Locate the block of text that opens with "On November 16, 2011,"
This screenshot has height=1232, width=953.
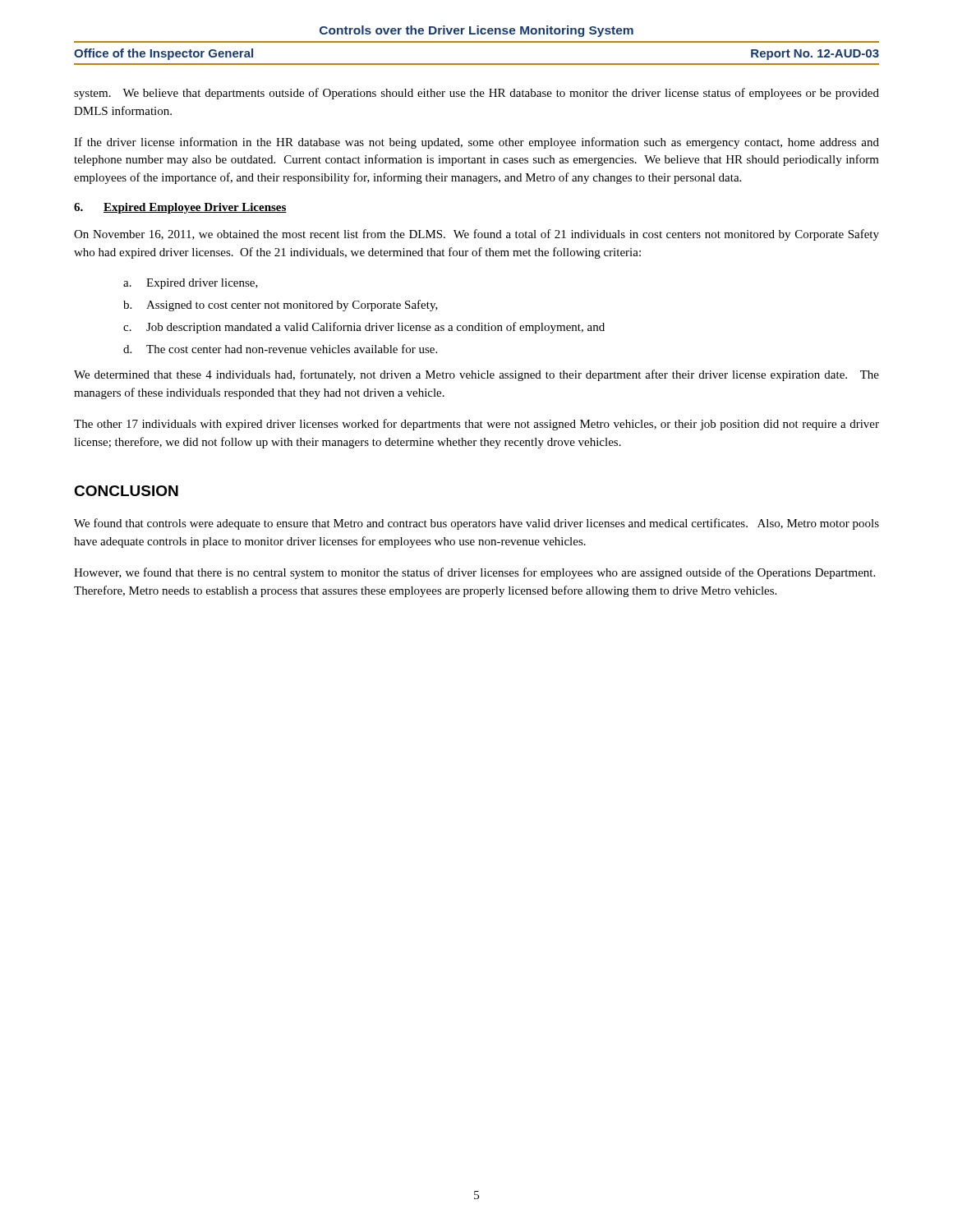click(x=476, y=243)
